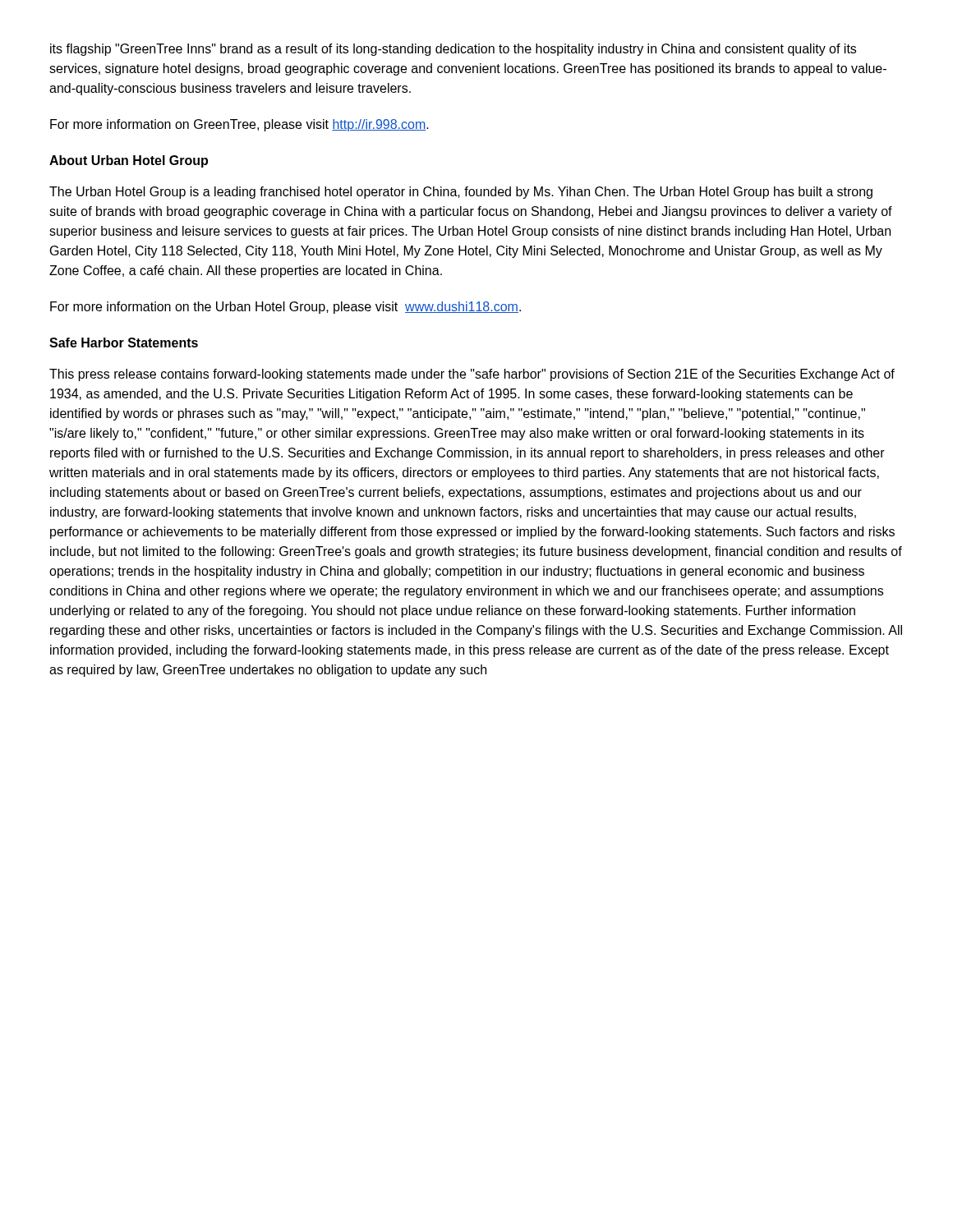Locate the passage starting "About Urban Hotel"

tap(129, 161)
